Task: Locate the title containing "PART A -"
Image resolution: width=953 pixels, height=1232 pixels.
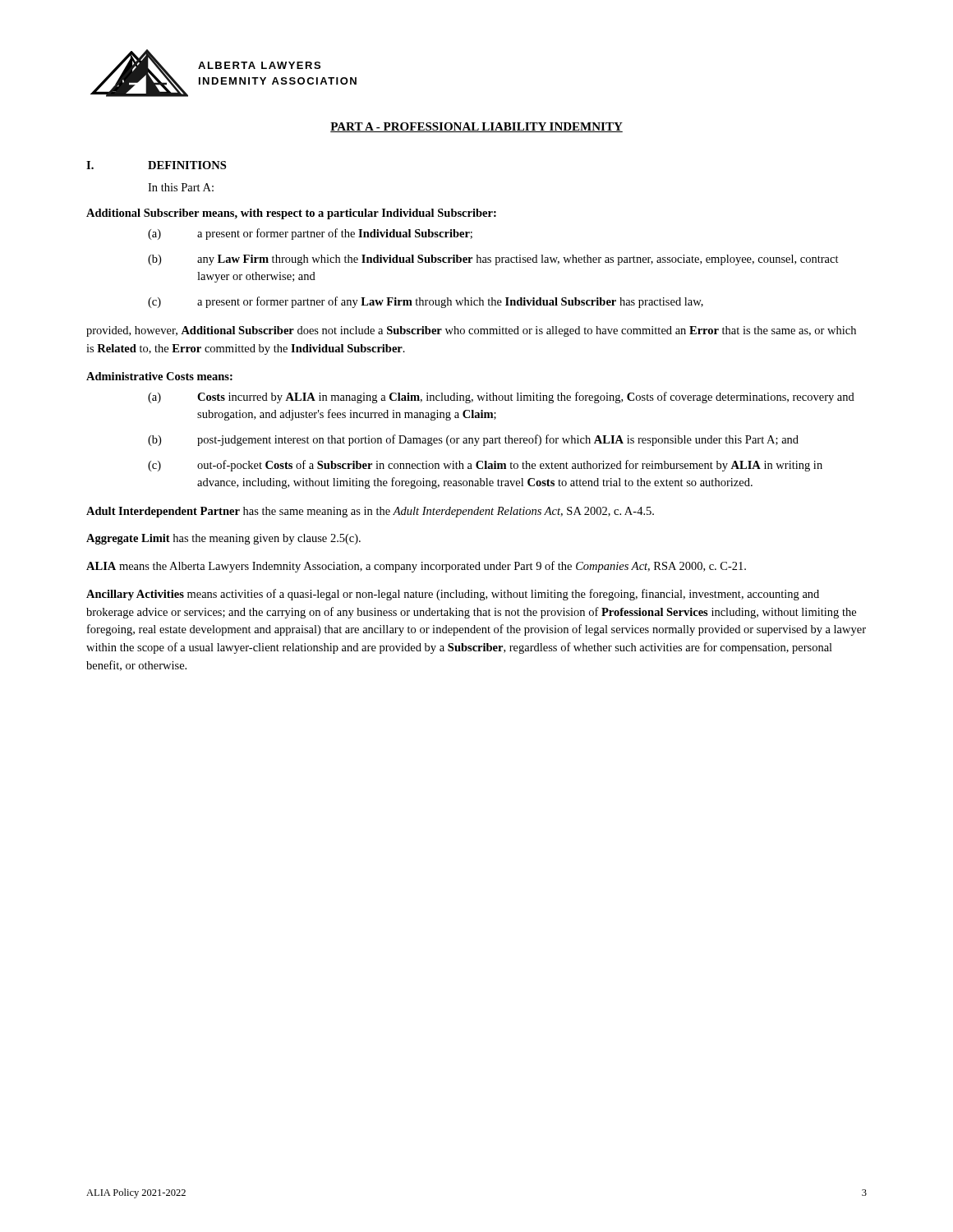Action: pyautogui.click(x=476, y=126)
